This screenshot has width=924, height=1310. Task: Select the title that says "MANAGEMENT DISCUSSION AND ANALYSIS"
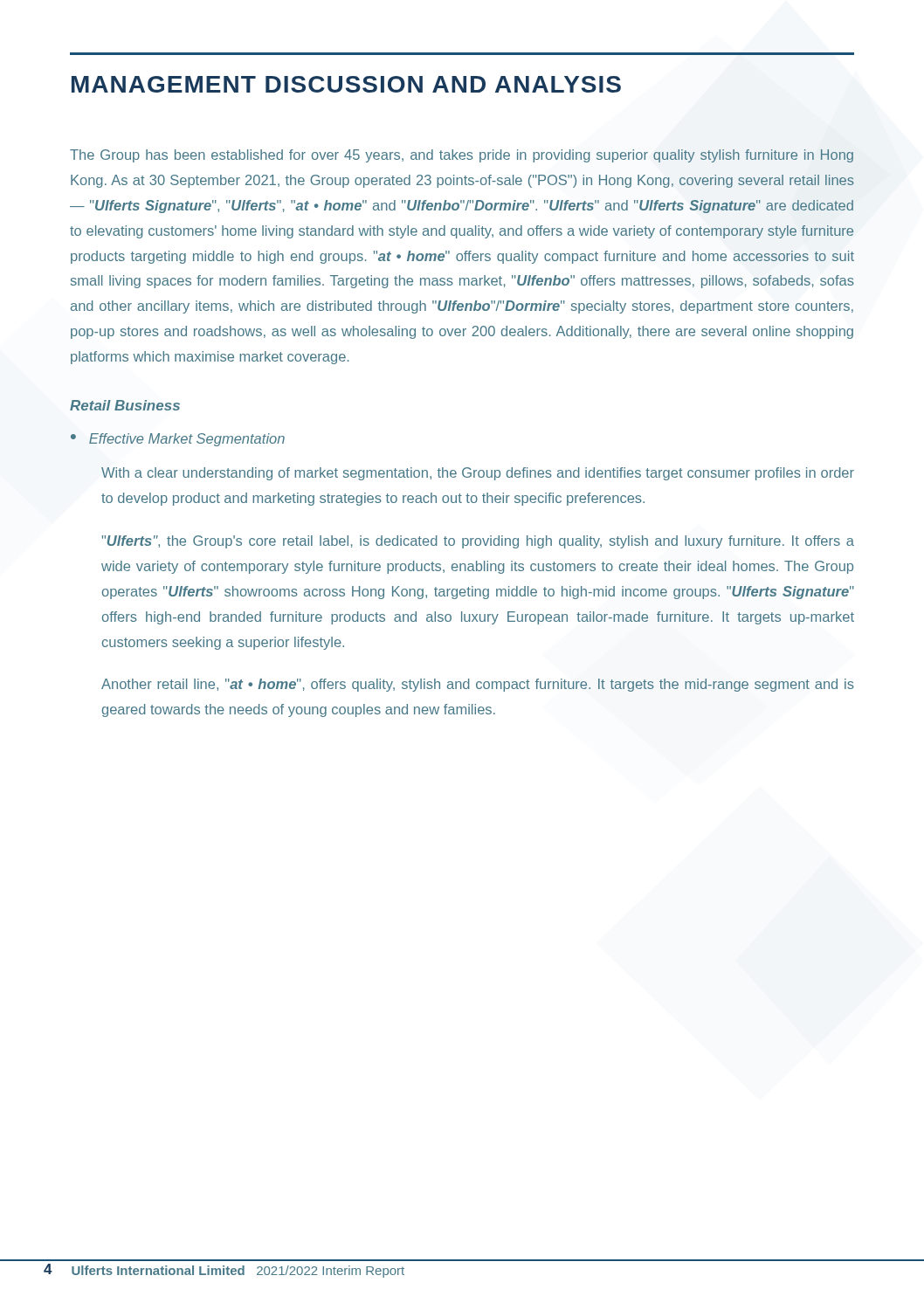click(x=462, y=85)
